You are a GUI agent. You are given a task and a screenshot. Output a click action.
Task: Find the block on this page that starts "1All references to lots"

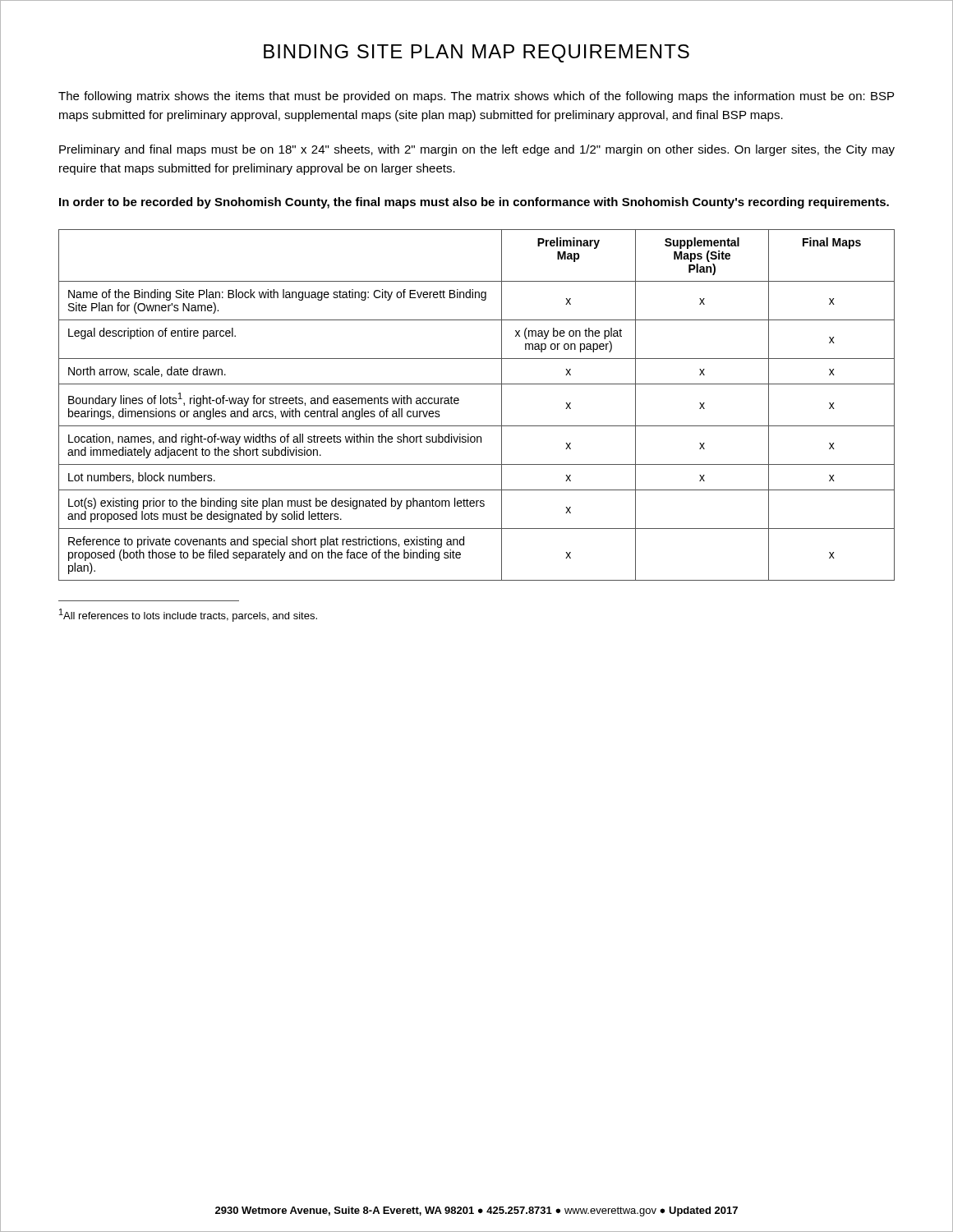188,611
